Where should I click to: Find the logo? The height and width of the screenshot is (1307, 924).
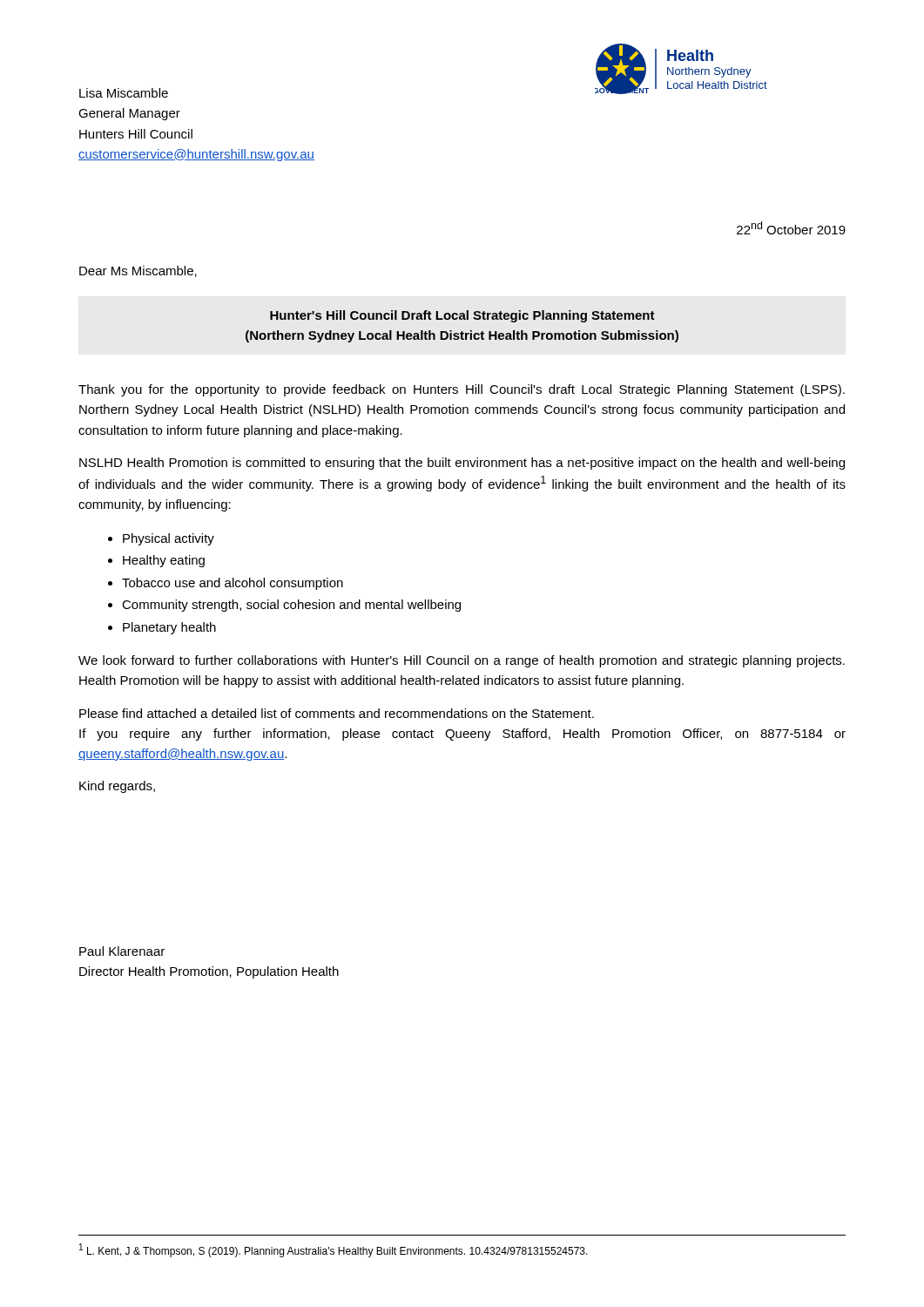[x=721, y=69]
